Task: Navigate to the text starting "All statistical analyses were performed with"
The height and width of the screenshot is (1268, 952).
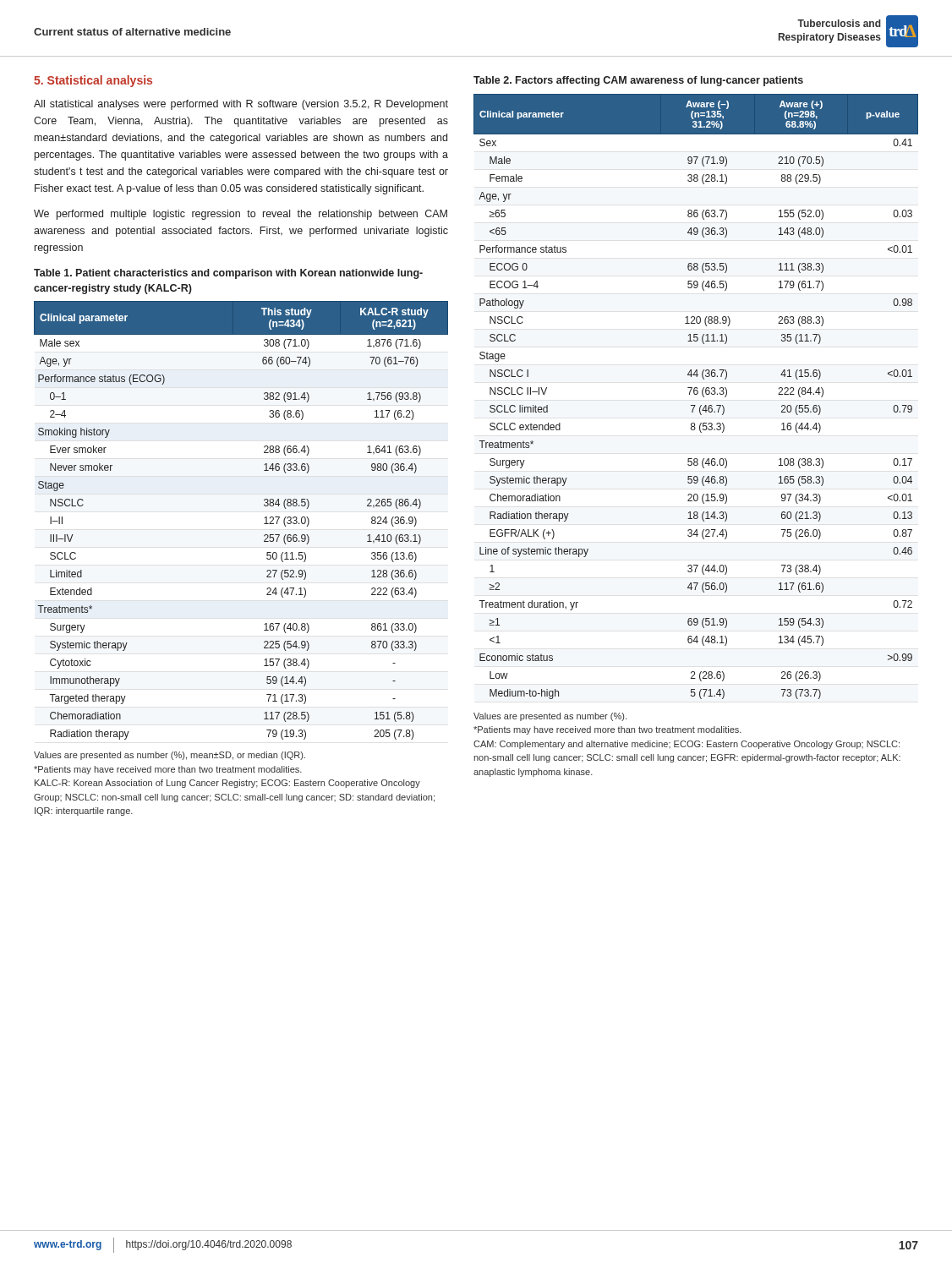Action: point(241,146)
